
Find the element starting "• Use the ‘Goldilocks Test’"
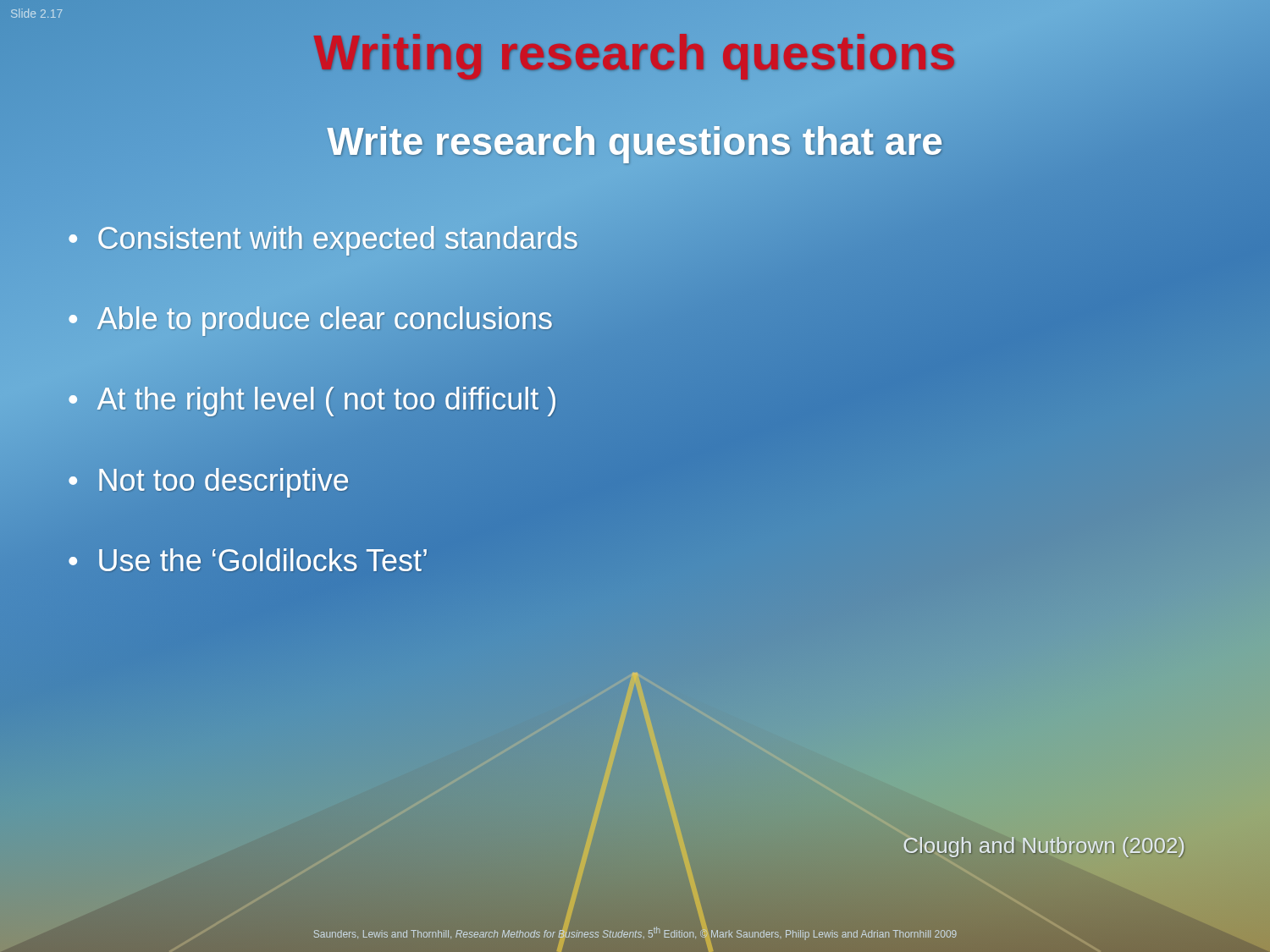[248, 560]
